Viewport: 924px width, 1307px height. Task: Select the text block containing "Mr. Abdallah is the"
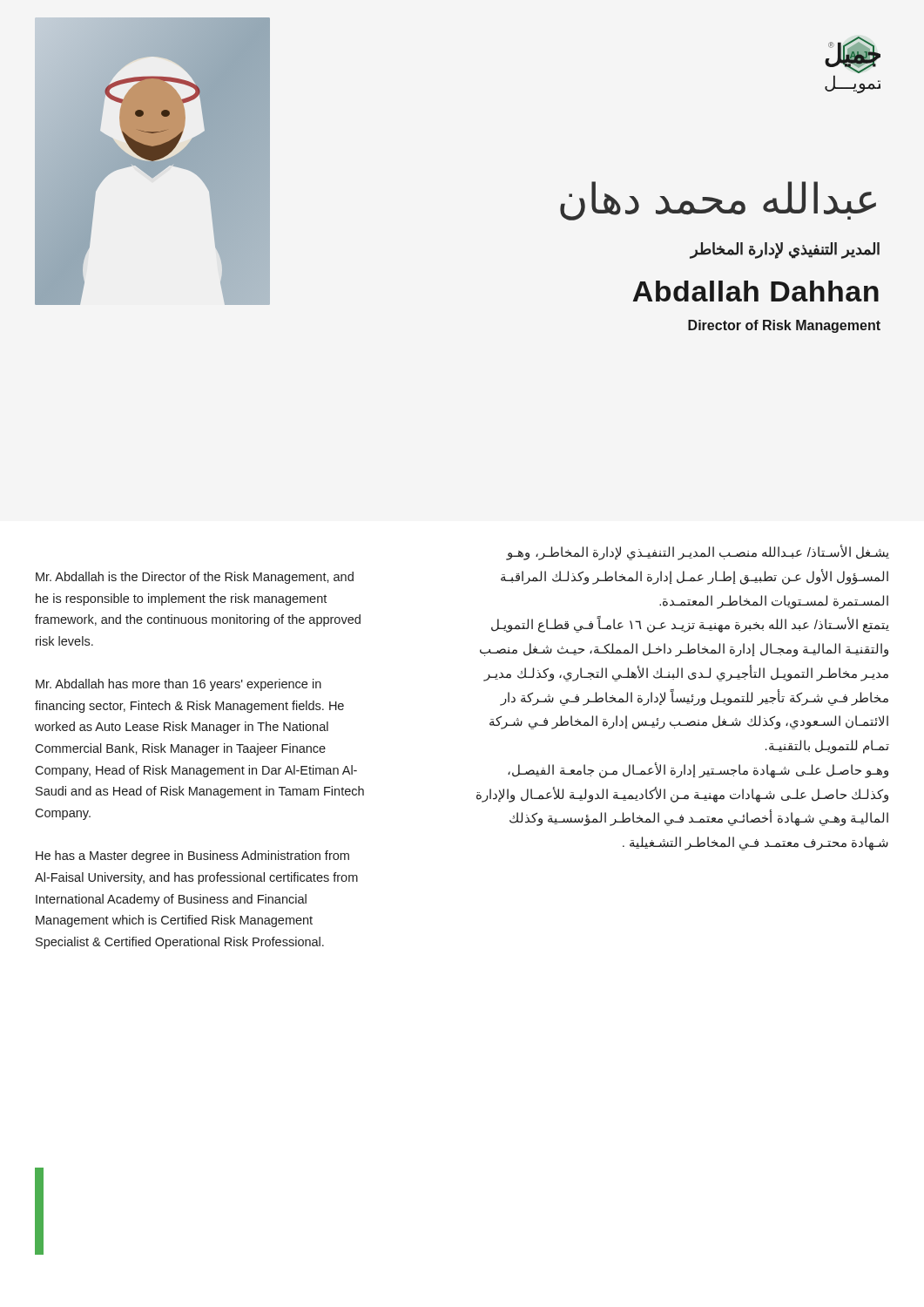tap(200, 759)
